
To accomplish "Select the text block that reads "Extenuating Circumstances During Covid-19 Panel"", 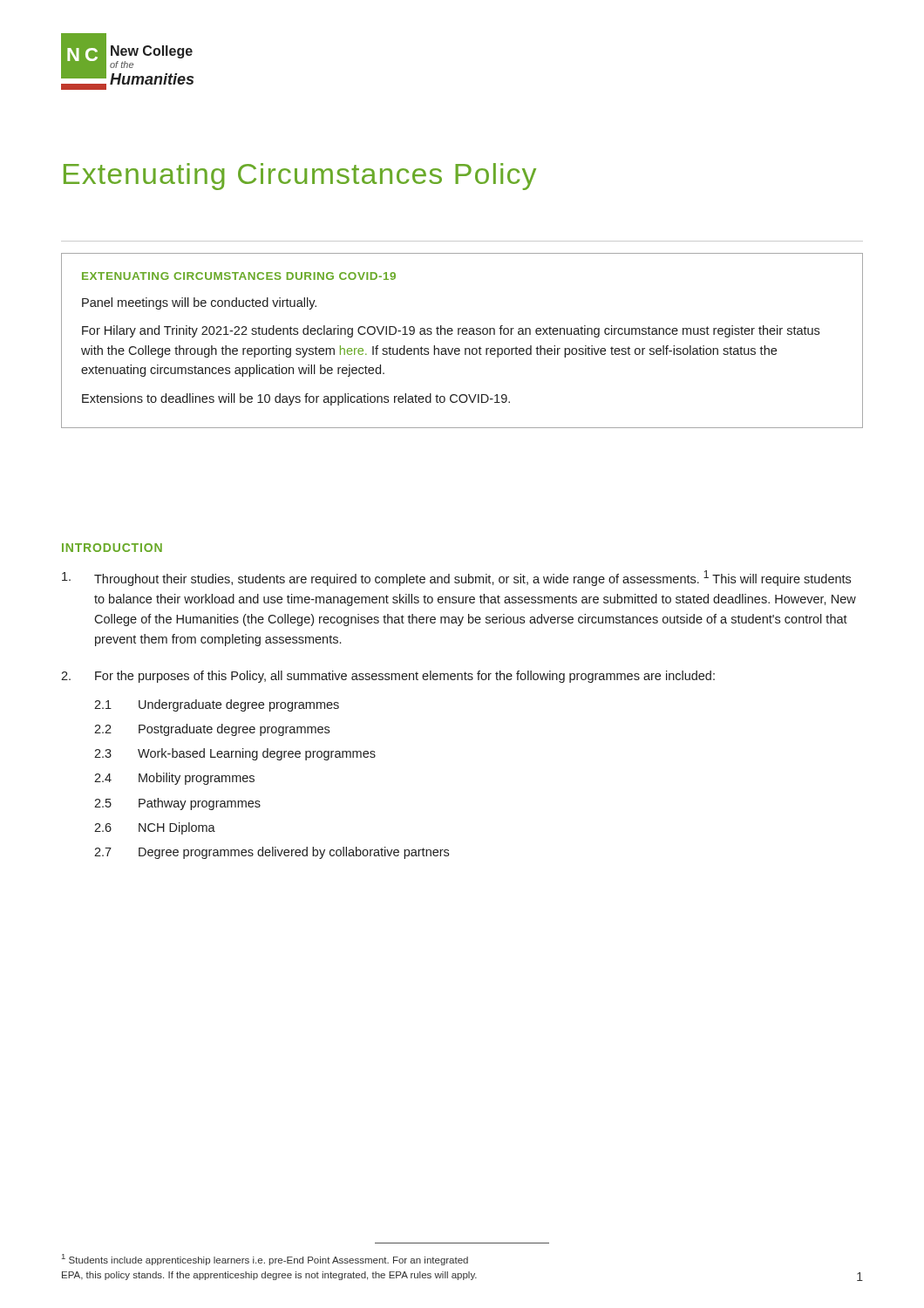I will [462, 339].
